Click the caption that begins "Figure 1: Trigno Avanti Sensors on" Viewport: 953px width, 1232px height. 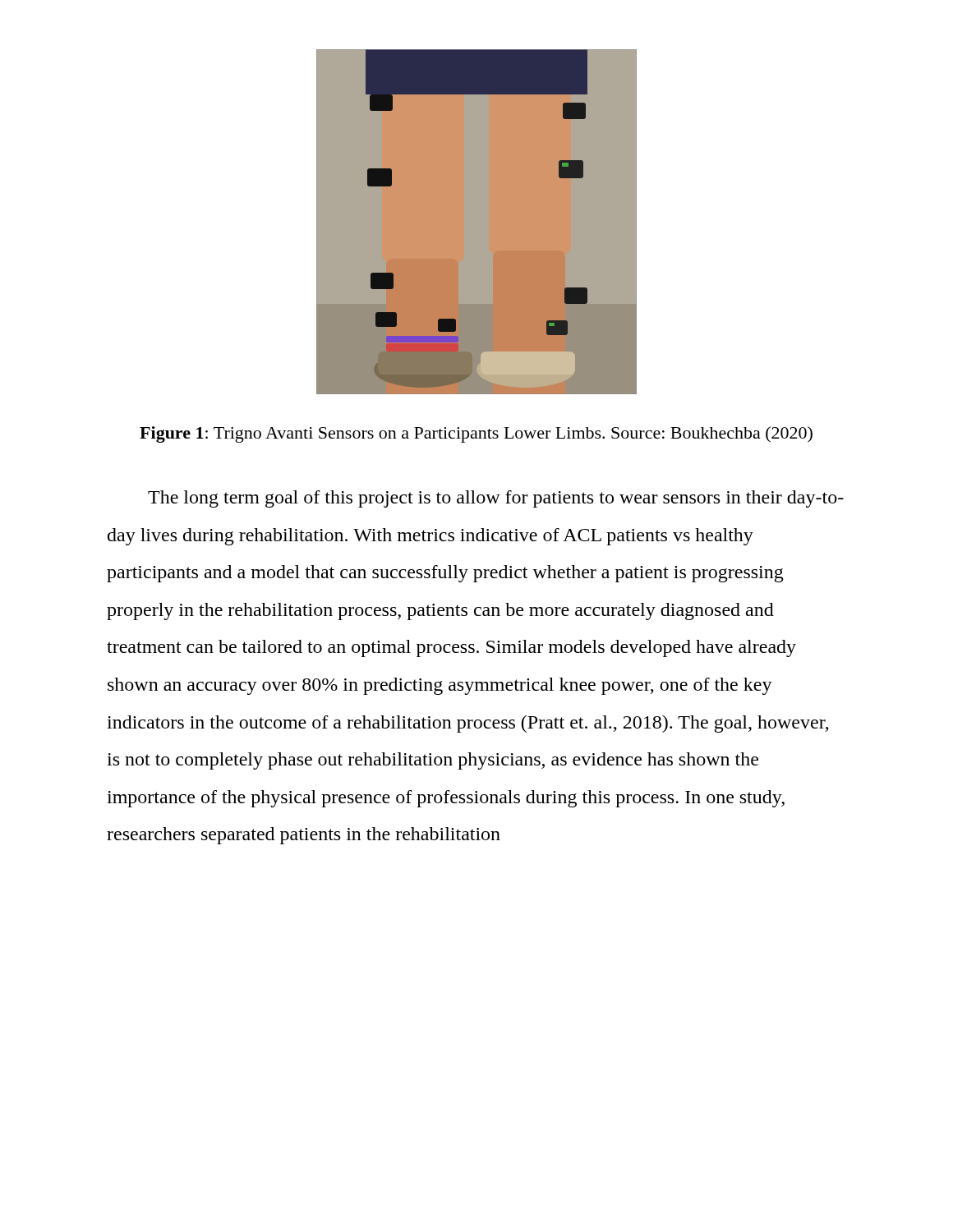476,432
